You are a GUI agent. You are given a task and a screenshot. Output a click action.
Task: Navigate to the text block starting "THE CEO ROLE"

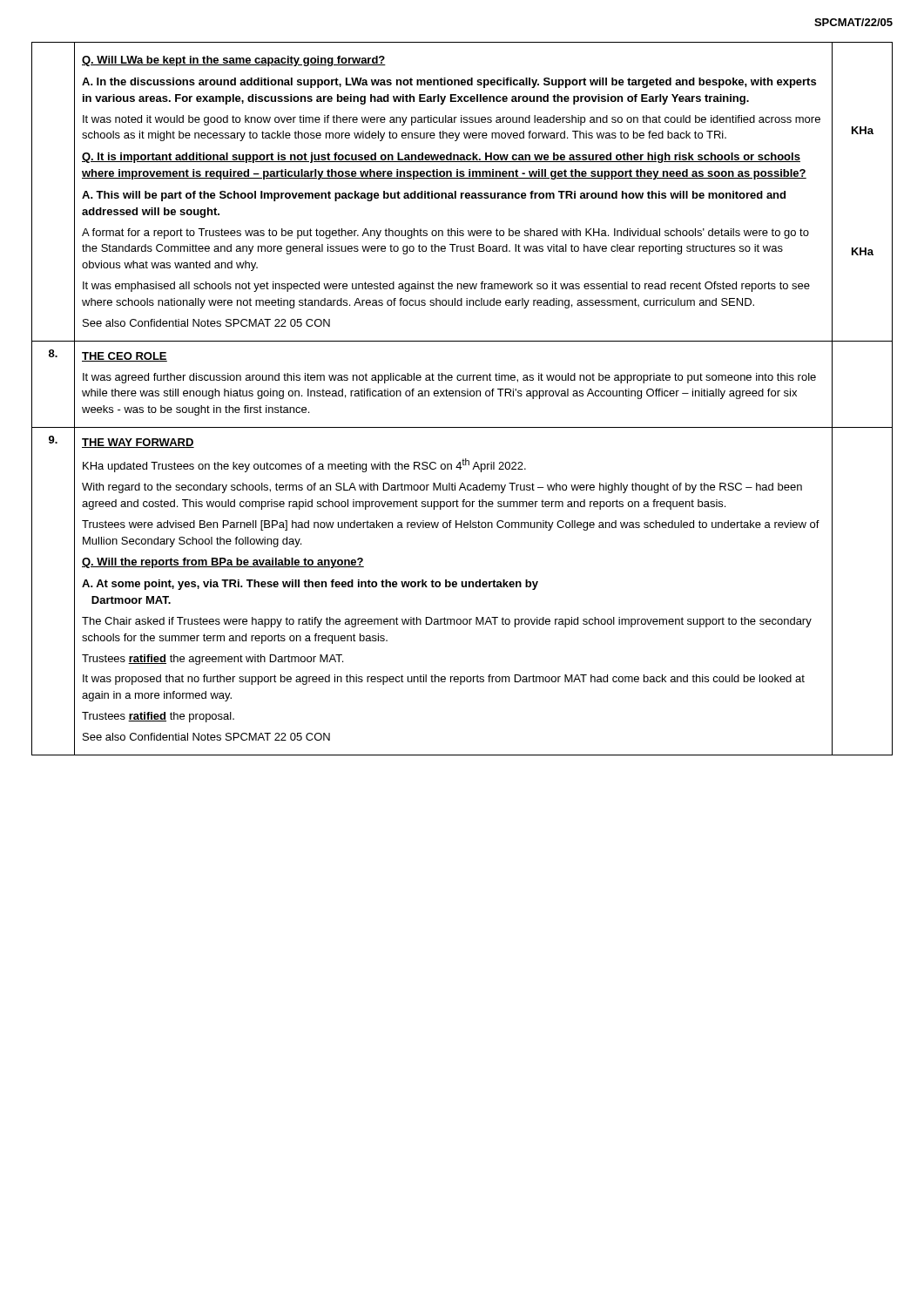125,357
